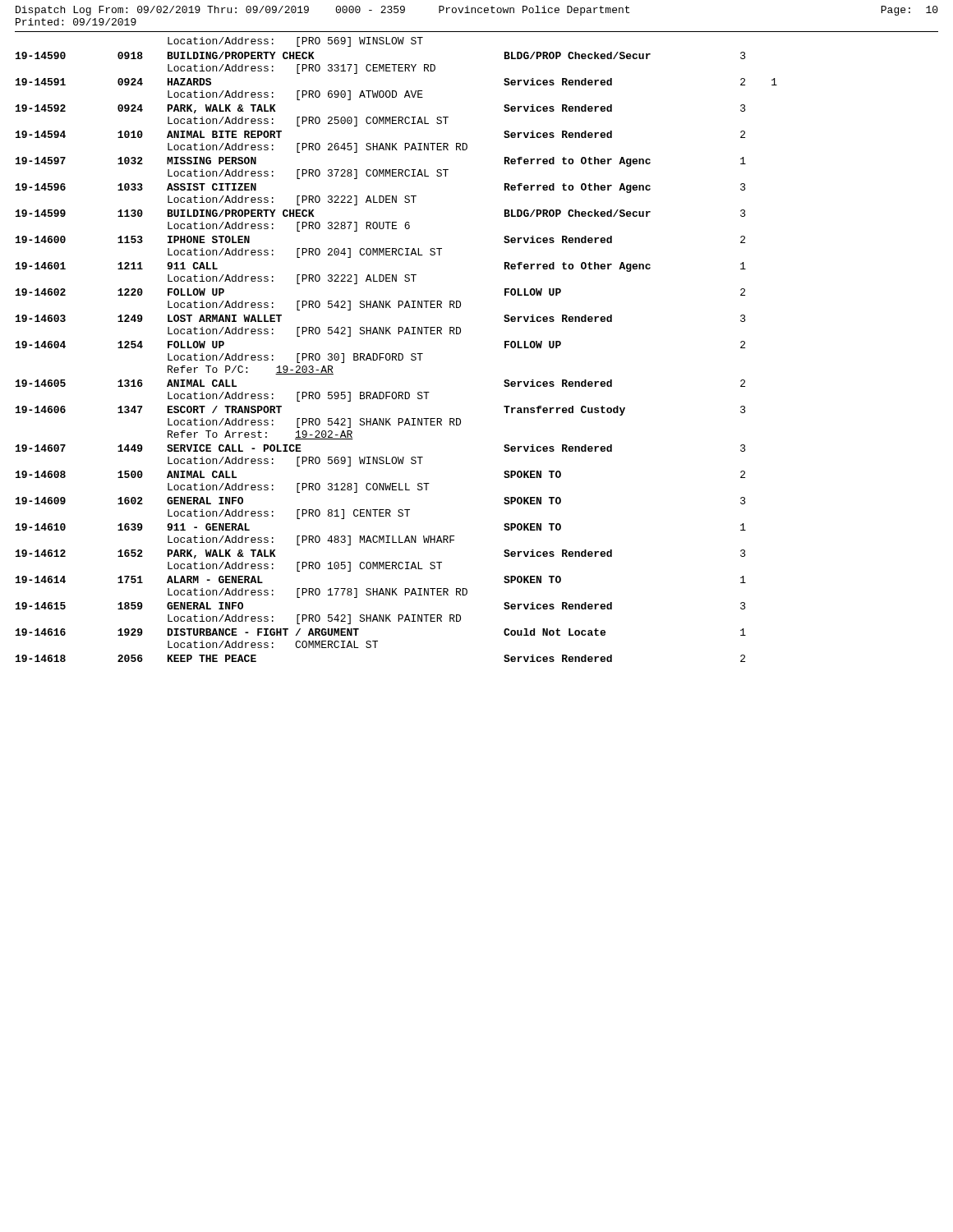The image size is (953, 1232).
Task: Find the text starting "19-14614 1751 ALARM - GENERAL SPOKEN TO"
Action: 476,586
